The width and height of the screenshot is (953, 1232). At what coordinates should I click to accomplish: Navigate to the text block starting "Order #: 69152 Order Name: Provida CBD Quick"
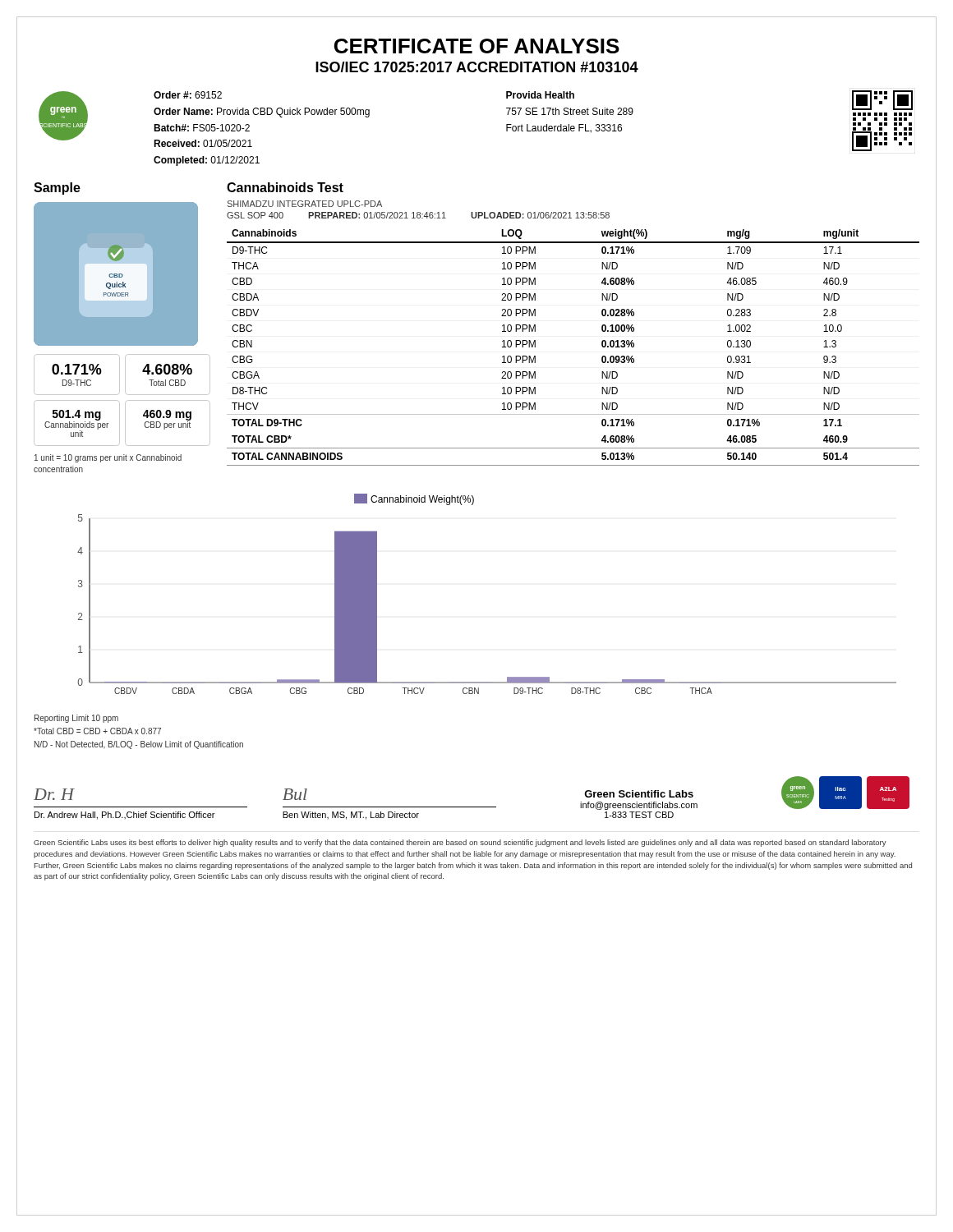tap(188, 95)
